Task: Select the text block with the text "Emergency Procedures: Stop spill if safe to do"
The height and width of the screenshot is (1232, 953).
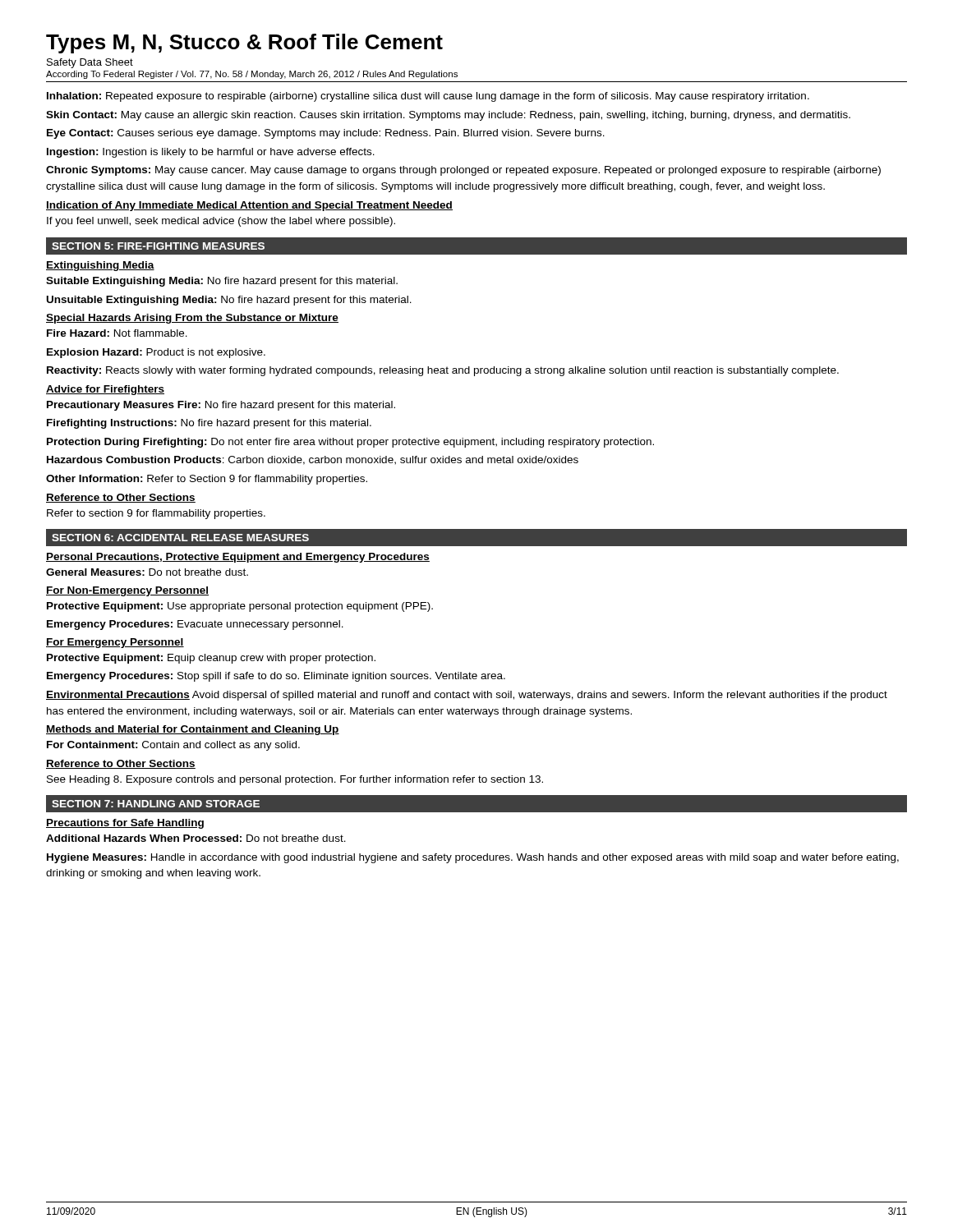Action: (276, 676)
